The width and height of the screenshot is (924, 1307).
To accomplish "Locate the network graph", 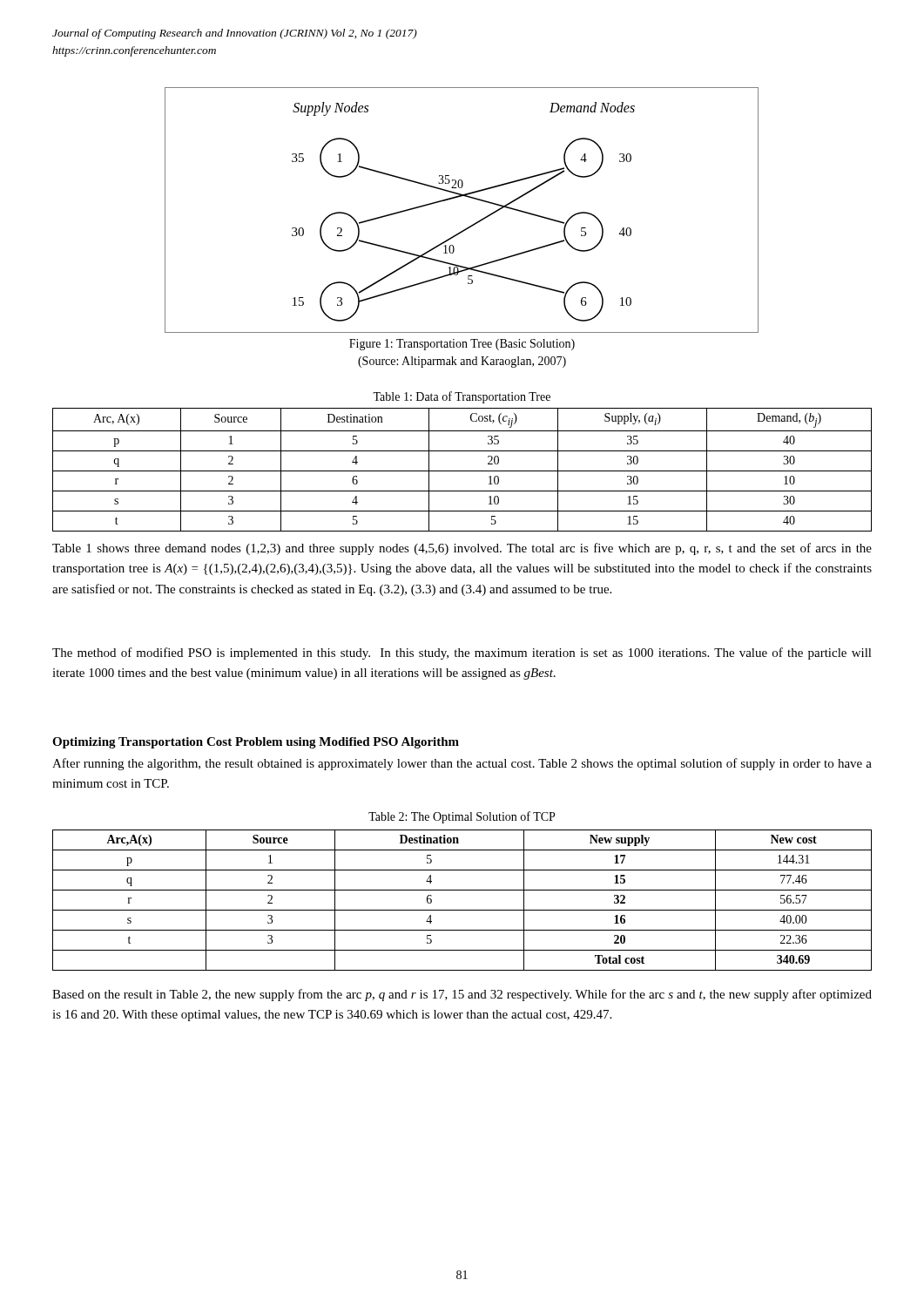I will 462,212.
